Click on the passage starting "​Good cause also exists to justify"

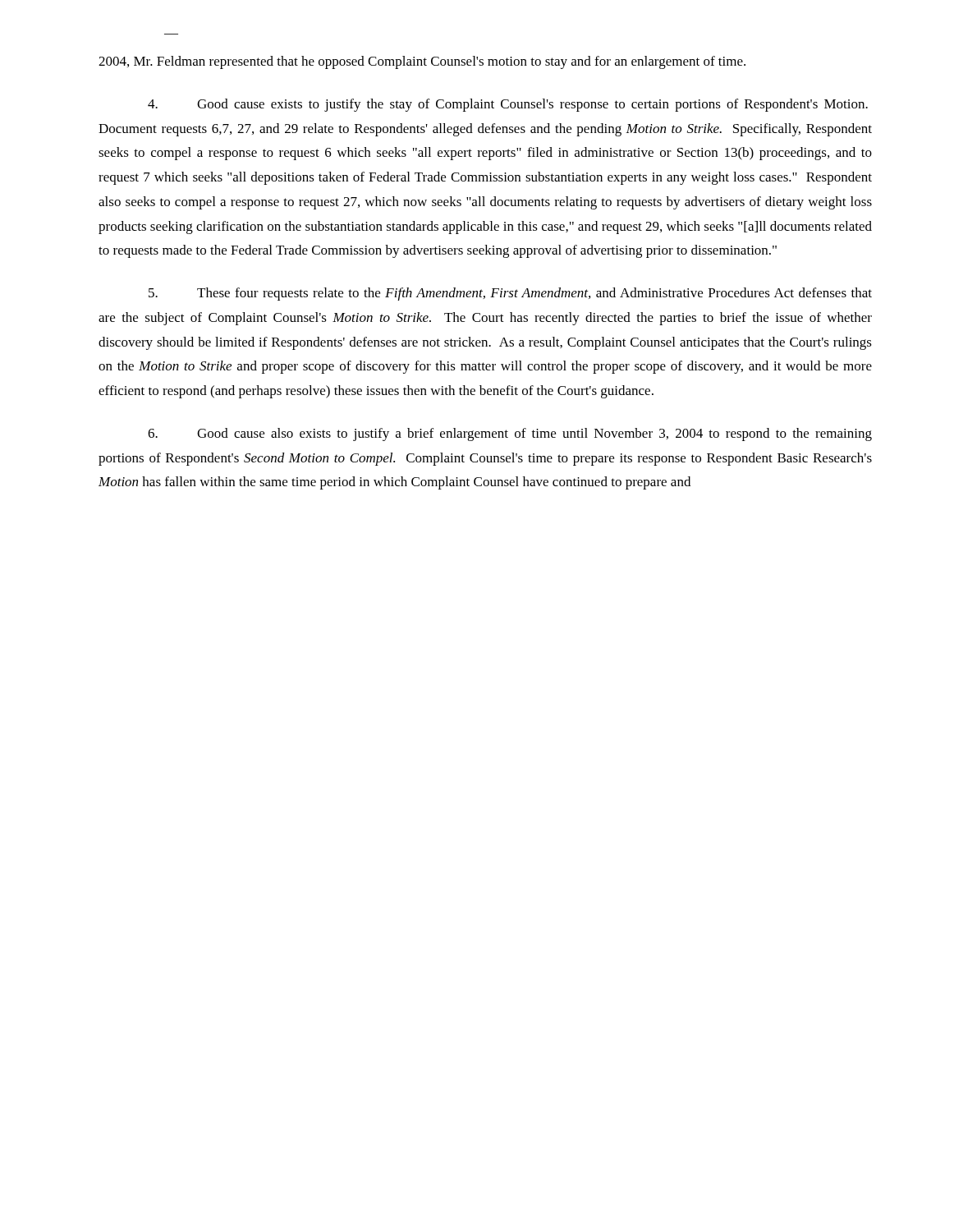coord(485,455)
